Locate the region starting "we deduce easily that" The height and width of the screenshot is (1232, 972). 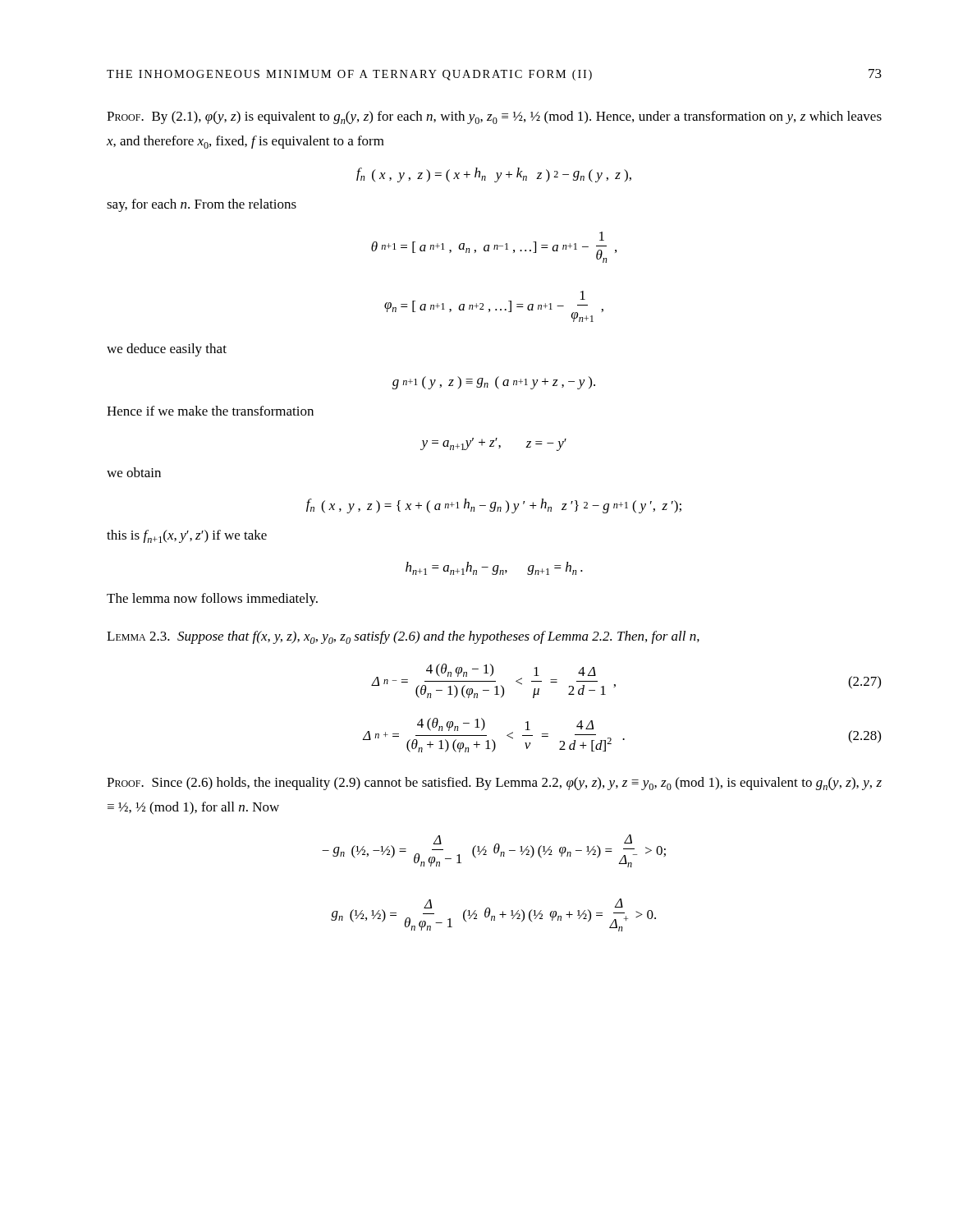pos(167,350)
